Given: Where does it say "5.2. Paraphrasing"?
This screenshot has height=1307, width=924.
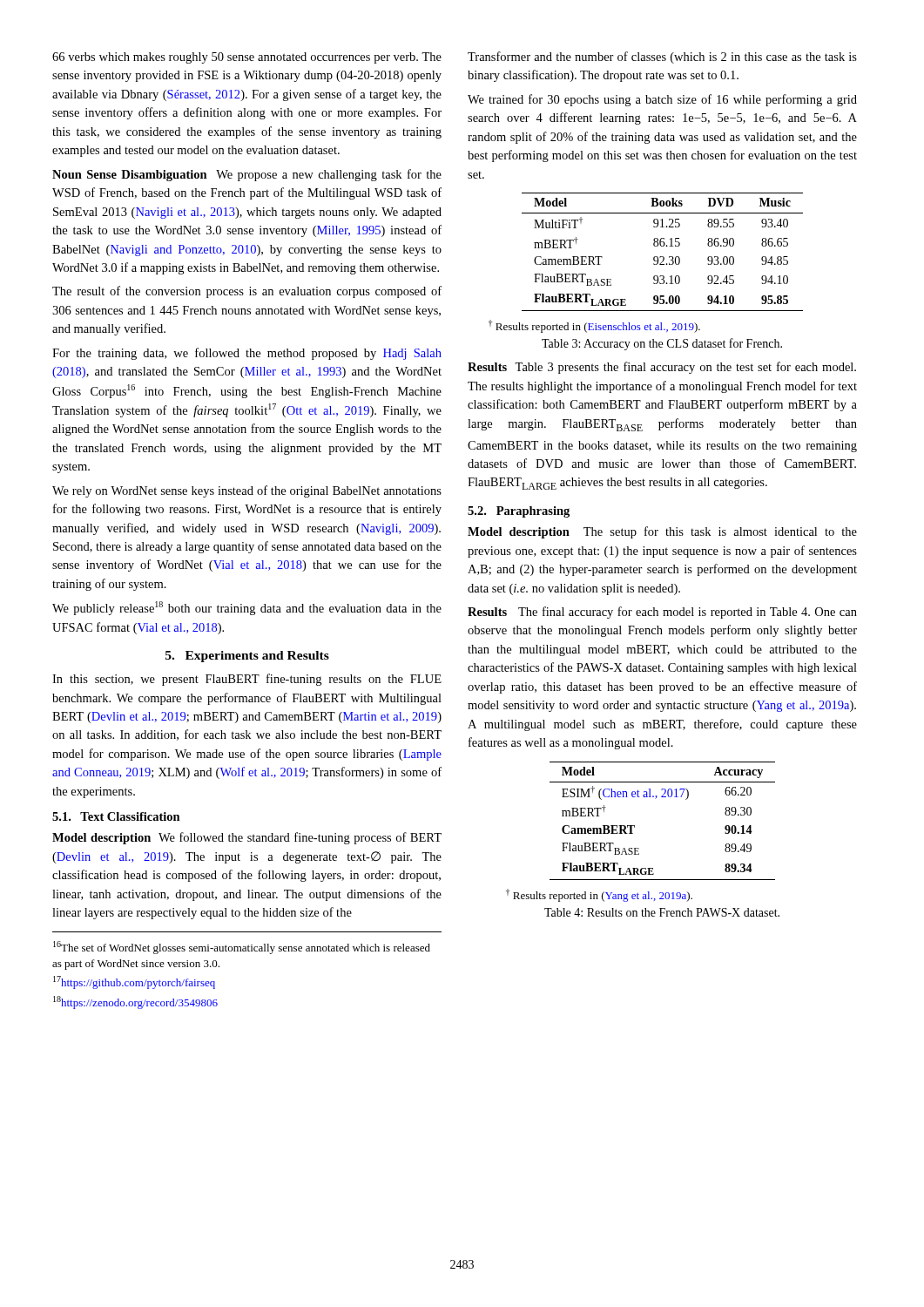Looking at the screenshot, I should click(519, 511).
